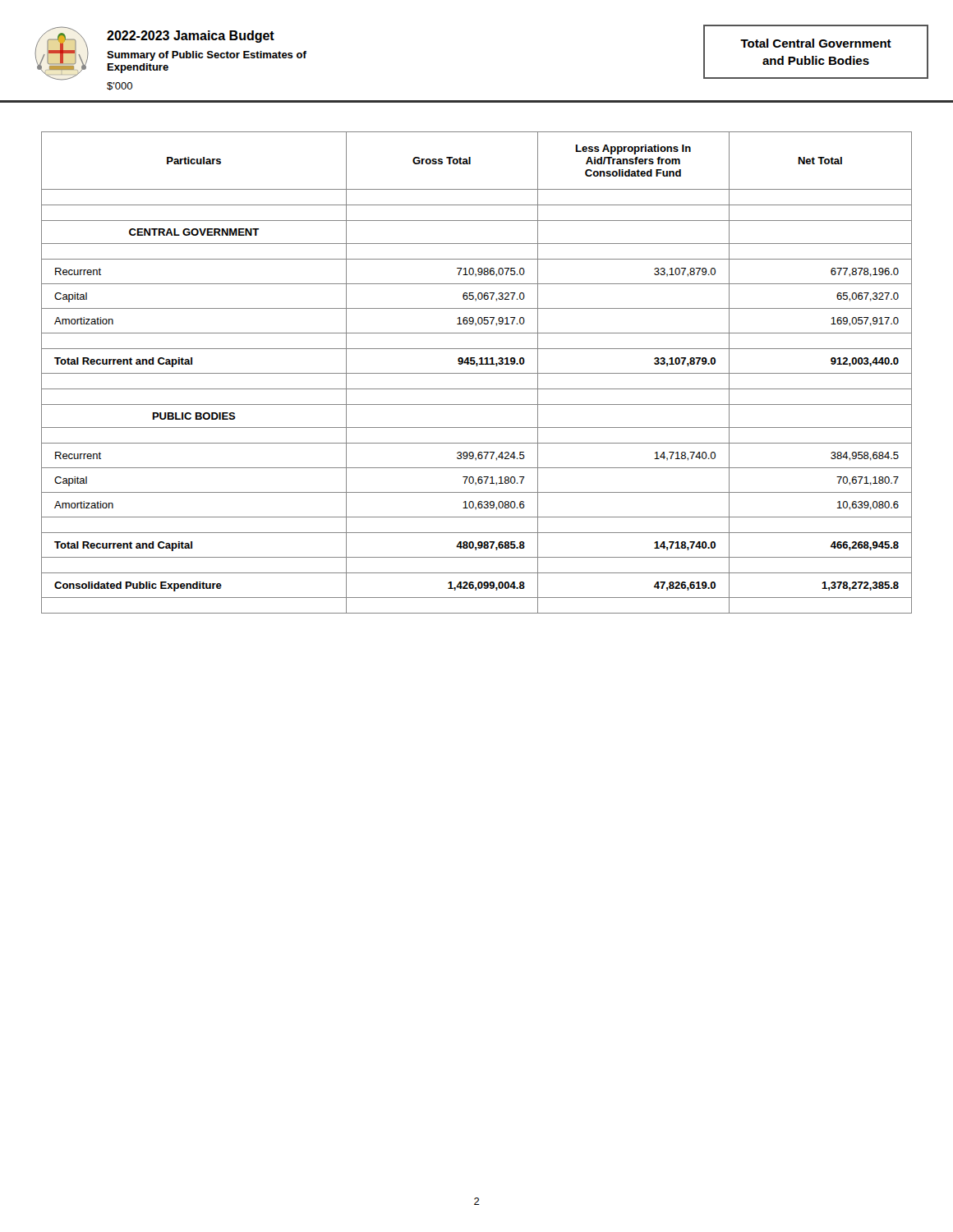Viewport: 953px width, 1232px height.
Task: Click on the table containing "Less Appropriations In Aid/Transfers from"
Action: pyautogui.click(x=476, y=372)
